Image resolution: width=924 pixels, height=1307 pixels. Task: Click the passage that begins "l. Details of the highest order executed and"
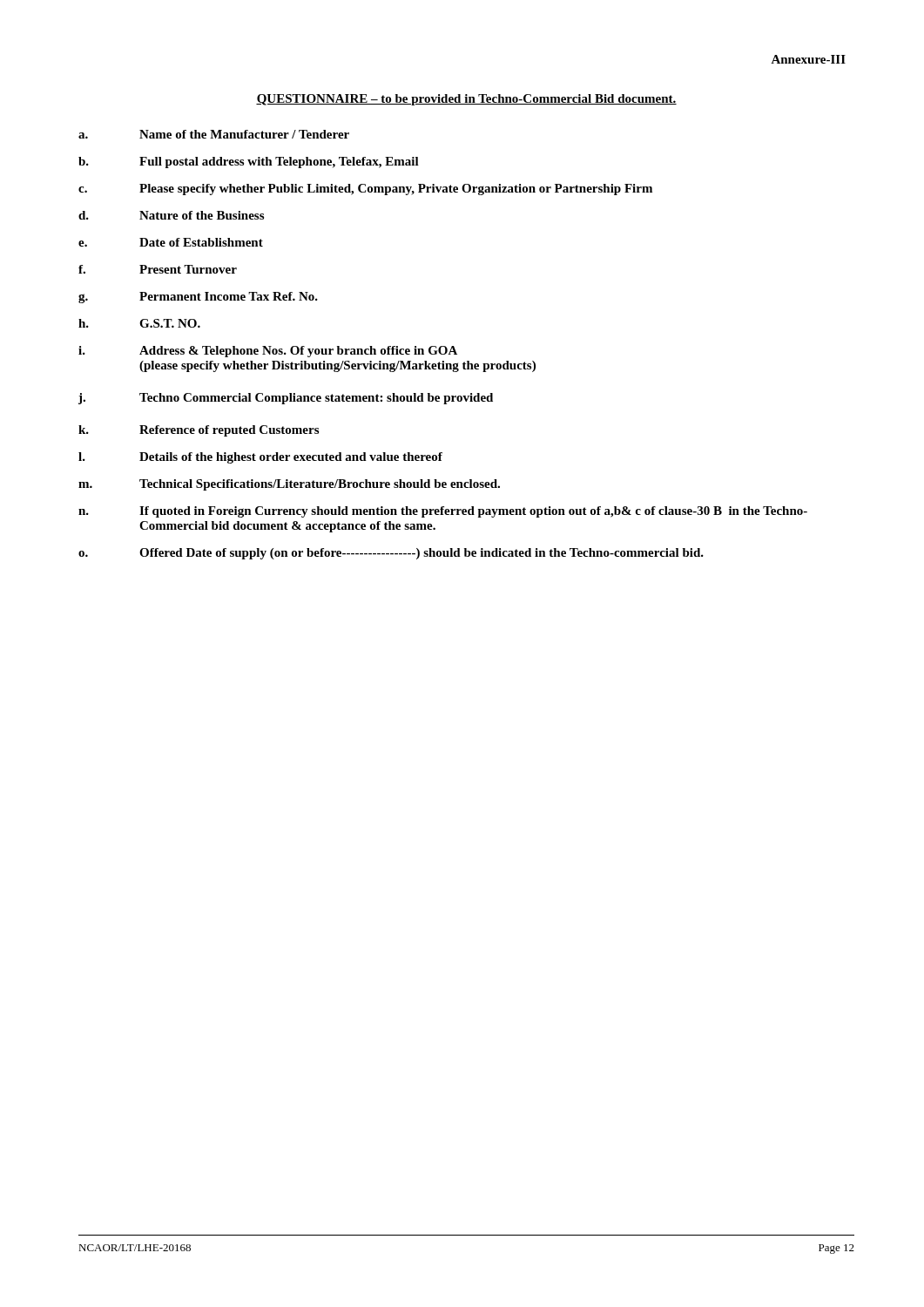click(x=260, y=458)
